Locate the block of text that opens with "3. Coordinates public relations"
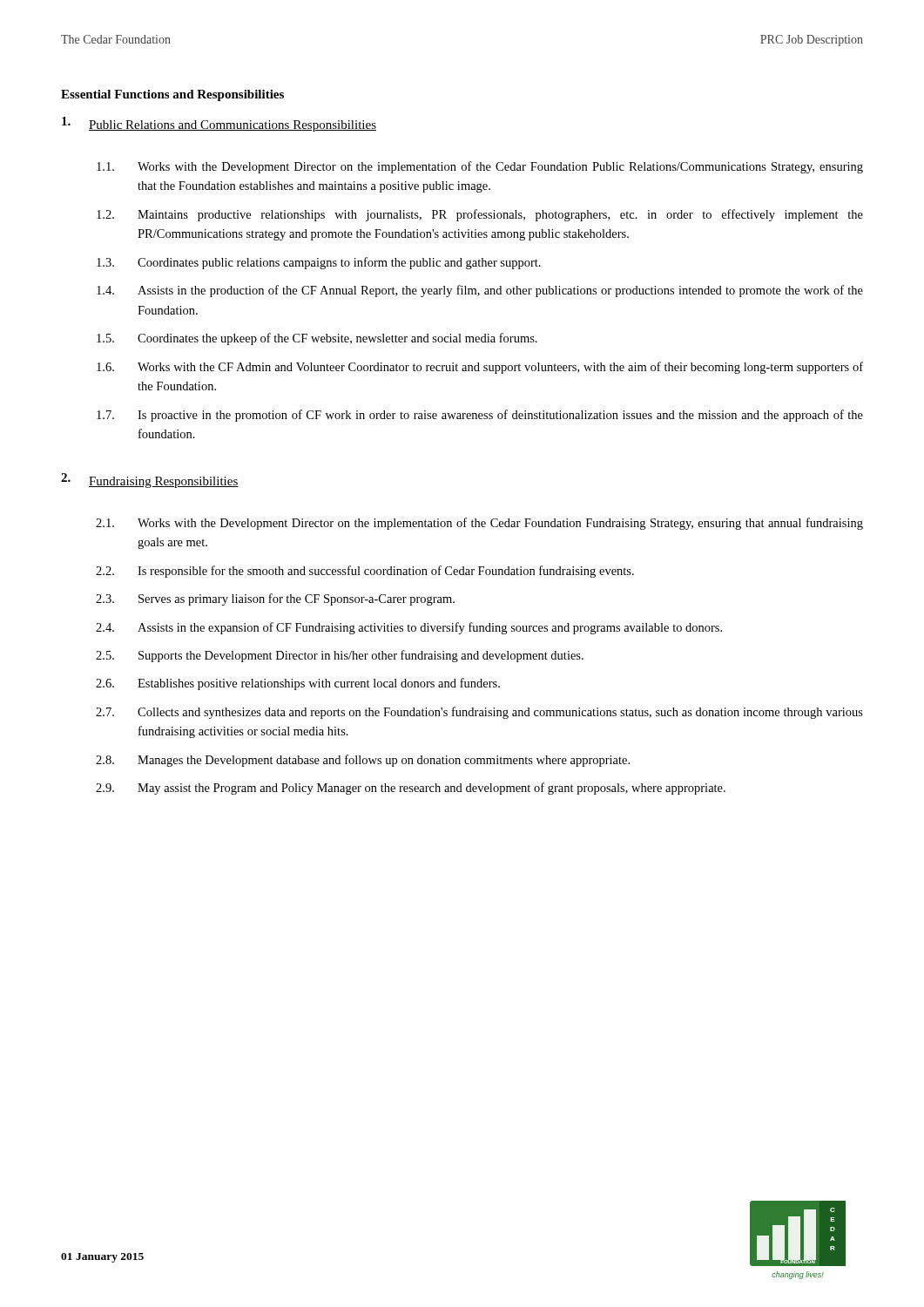The width and height of the screenshot is (924, 1307). (479, 262)
